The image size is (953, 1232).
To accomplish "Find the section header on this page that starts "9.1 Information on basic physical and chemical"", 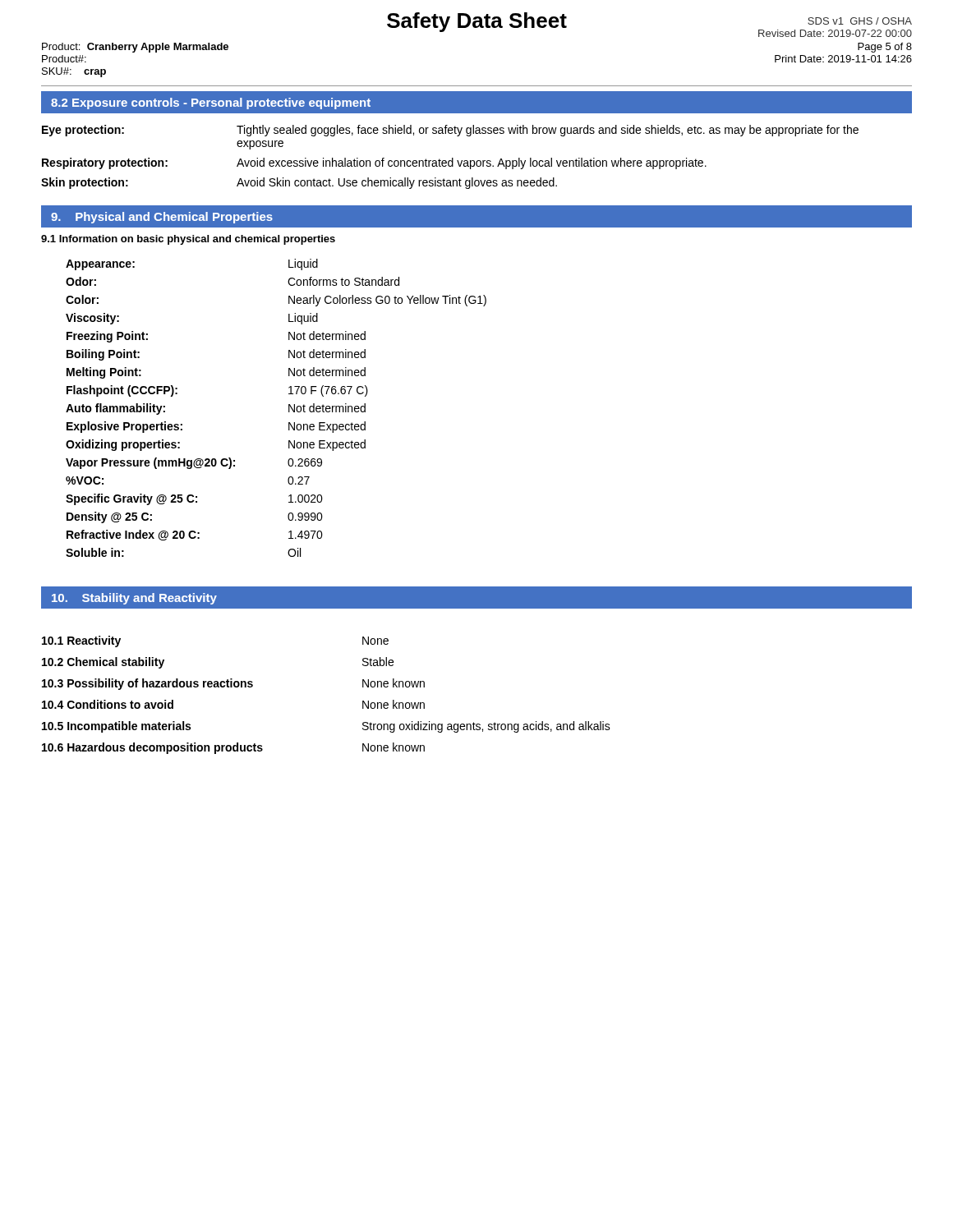I will [188, 239].
